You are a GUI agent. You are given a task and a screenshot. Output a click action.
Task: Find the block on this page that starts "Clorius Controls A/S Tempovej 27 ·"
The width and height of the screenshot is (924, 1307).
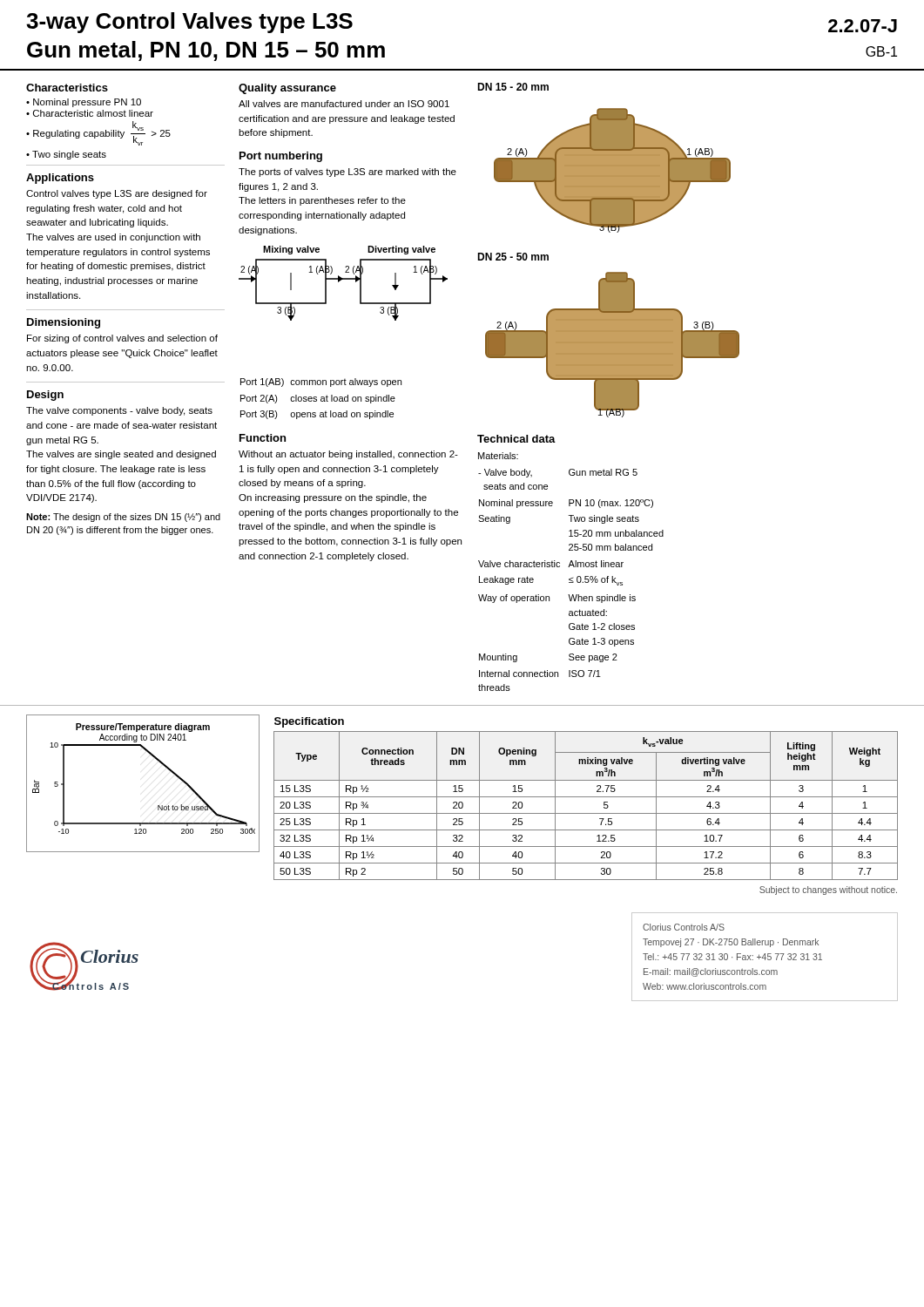(x=733, y=957)
